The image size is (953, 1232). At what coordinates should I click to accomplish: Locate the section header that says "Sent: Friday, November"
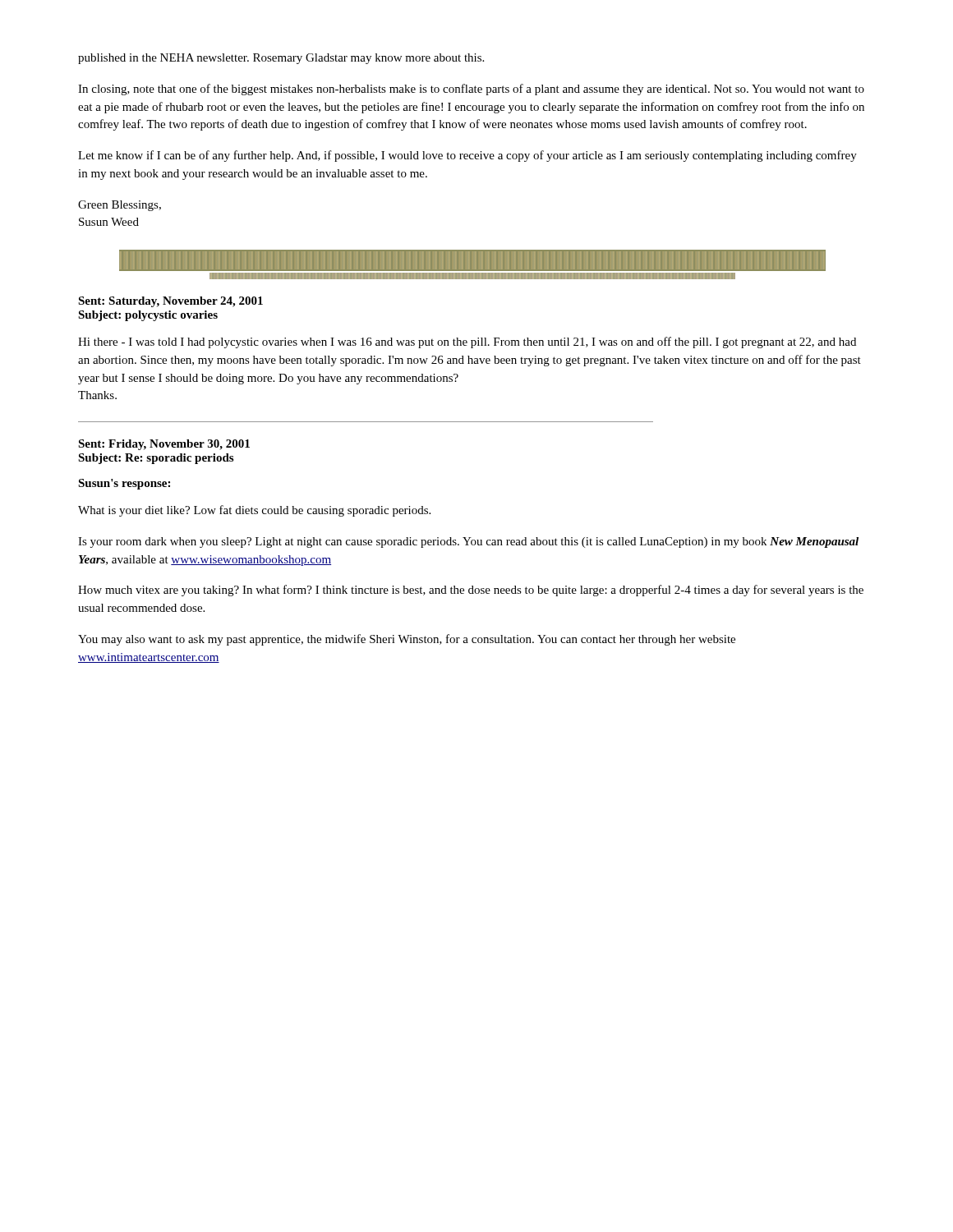(x=164, y=451)
